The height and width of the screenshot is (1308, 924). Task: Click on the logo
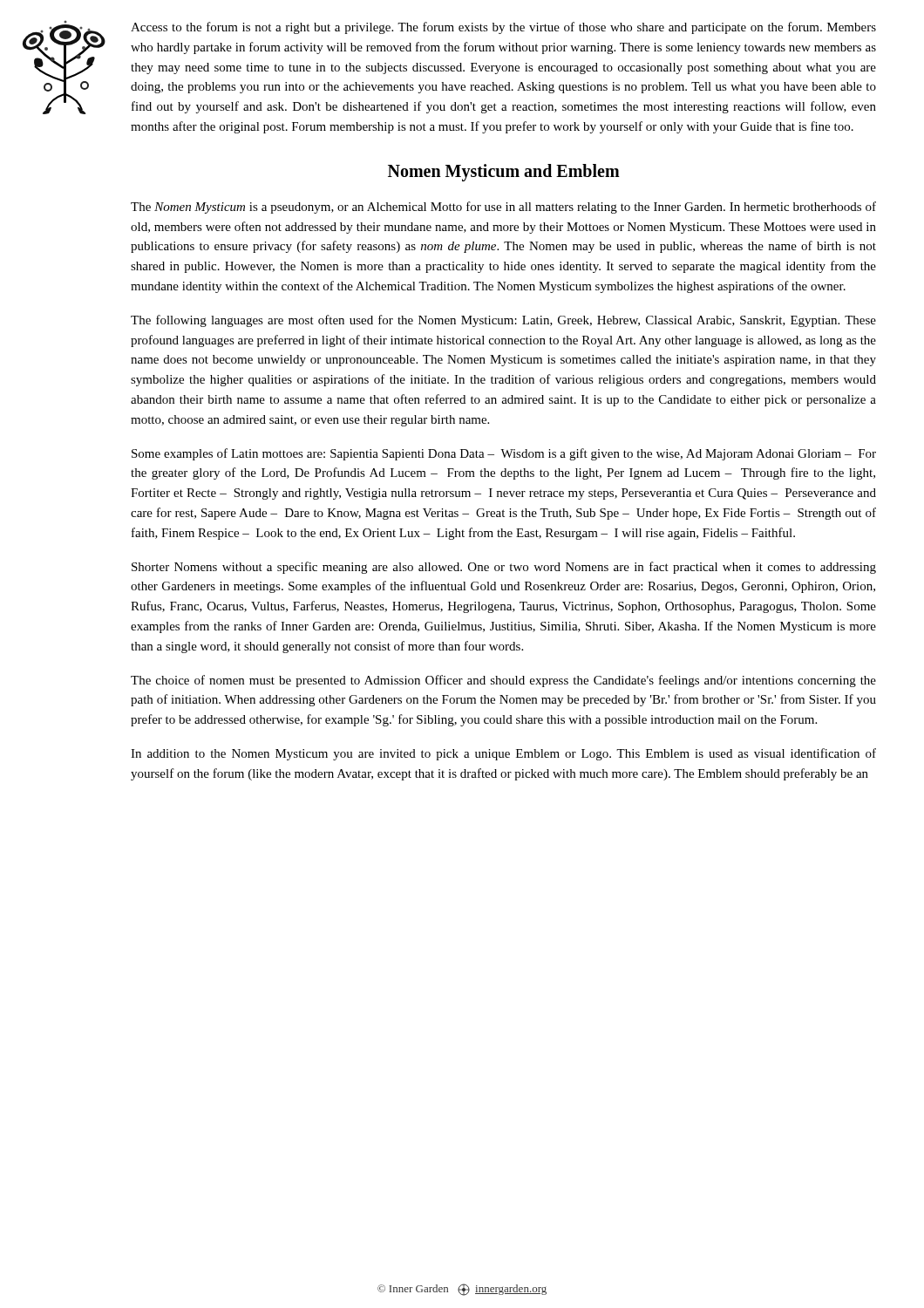(66, 68)
